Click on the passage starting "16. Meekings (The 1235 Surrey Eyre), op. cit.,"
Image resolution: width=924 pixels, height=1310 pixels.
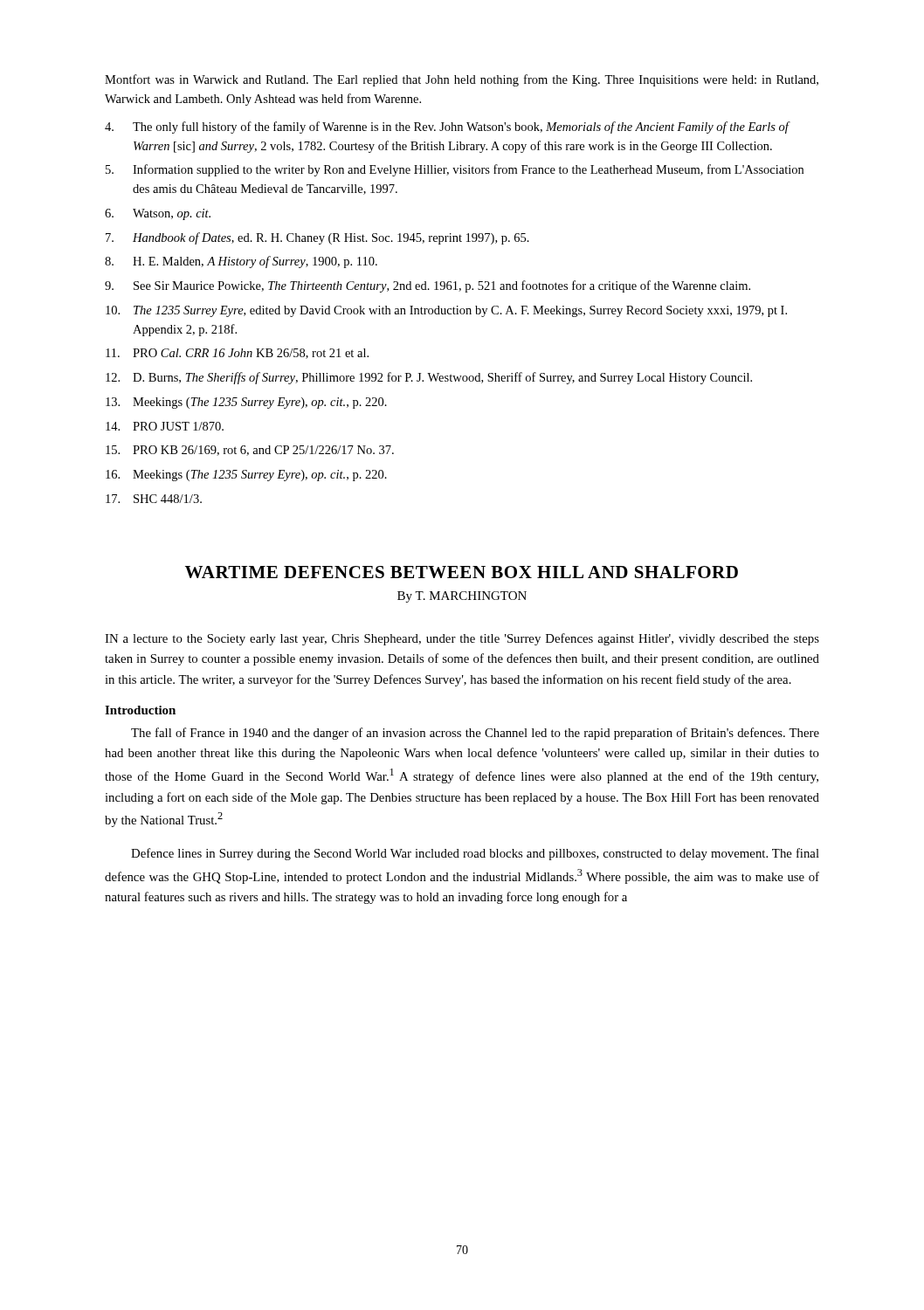246,476
